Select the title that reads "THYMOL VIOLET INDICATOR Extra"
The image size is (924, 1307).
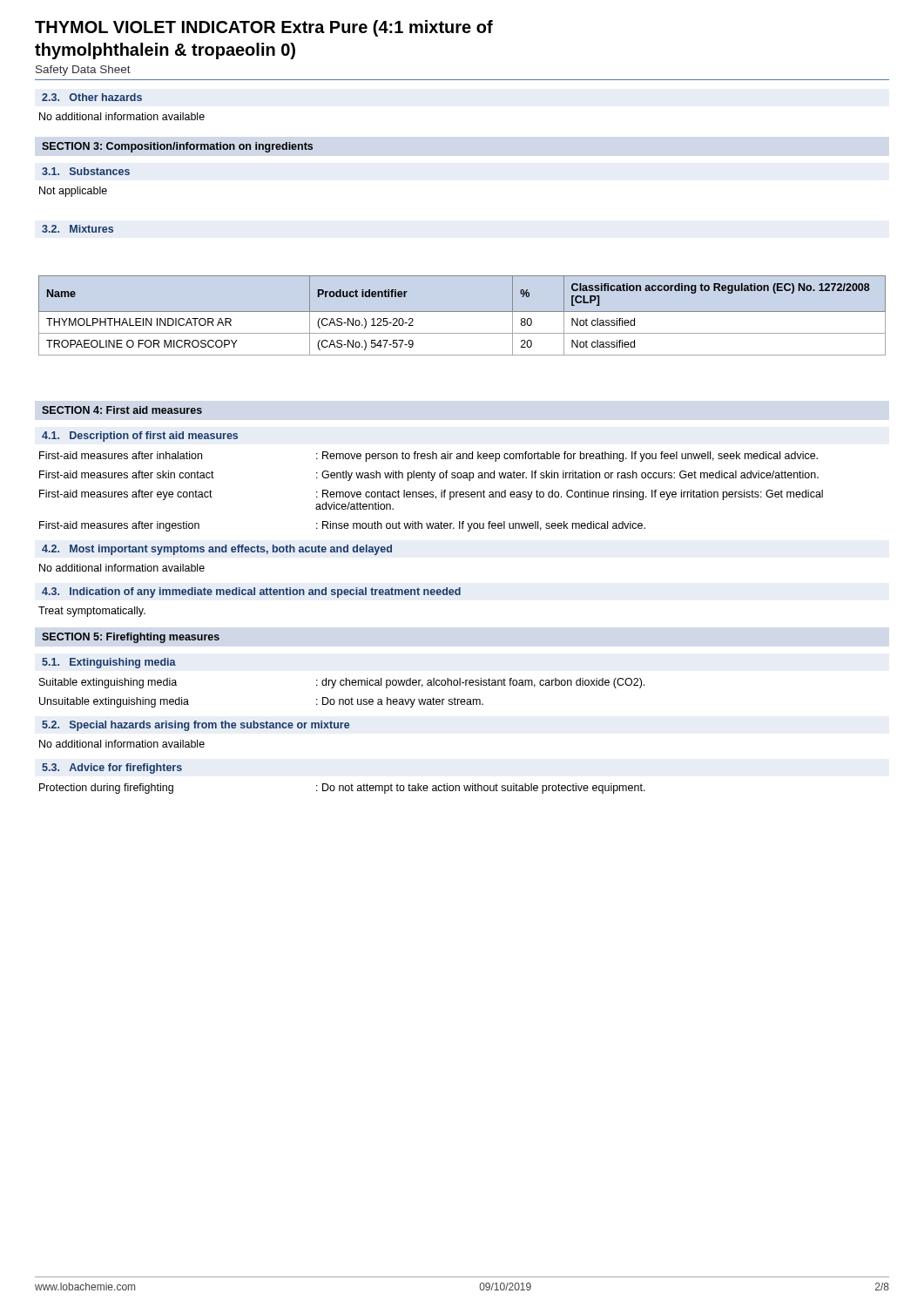coord(462,38)
